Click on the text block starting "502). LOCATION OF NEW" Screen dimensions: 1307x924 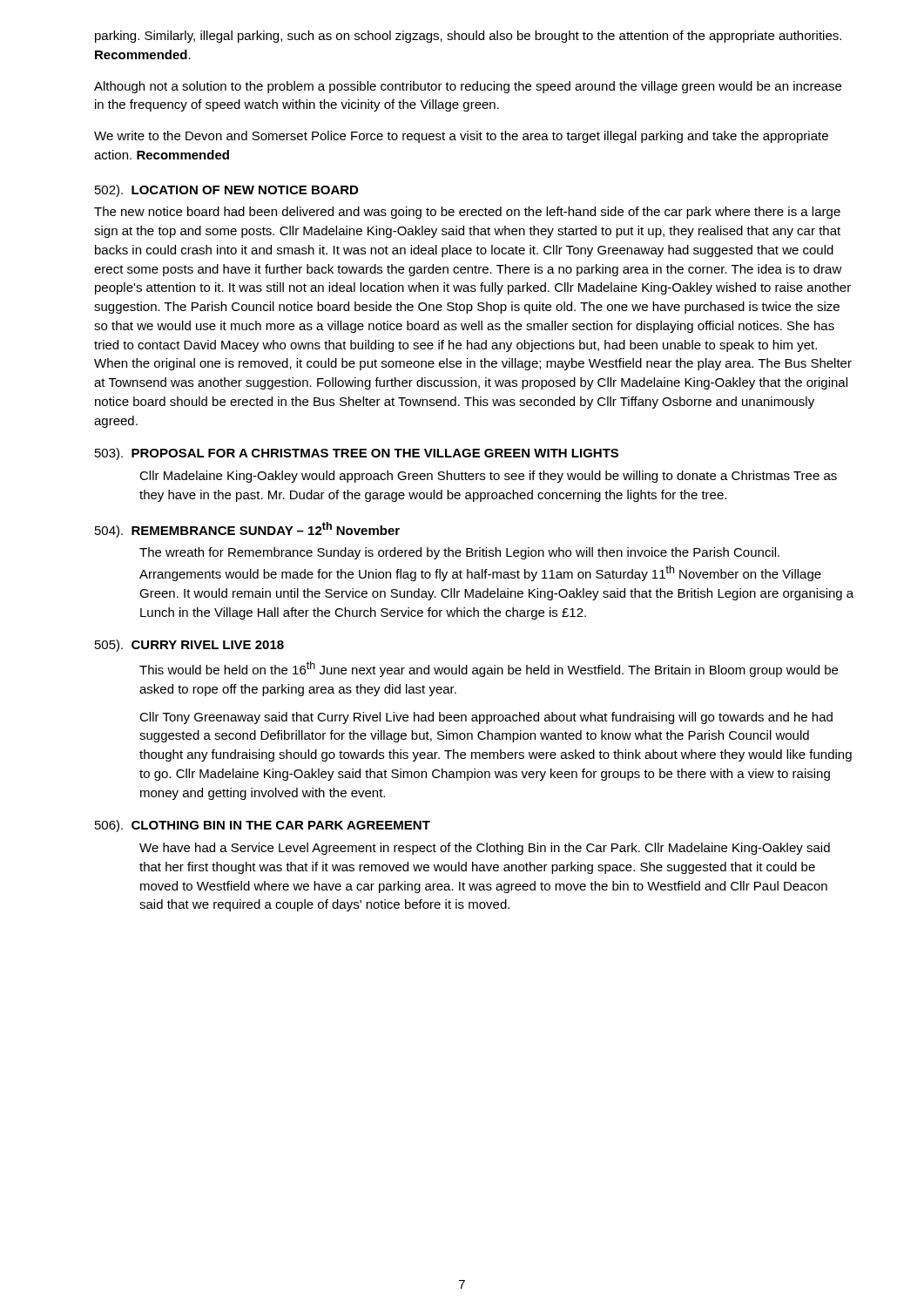[x=226, y=189]
